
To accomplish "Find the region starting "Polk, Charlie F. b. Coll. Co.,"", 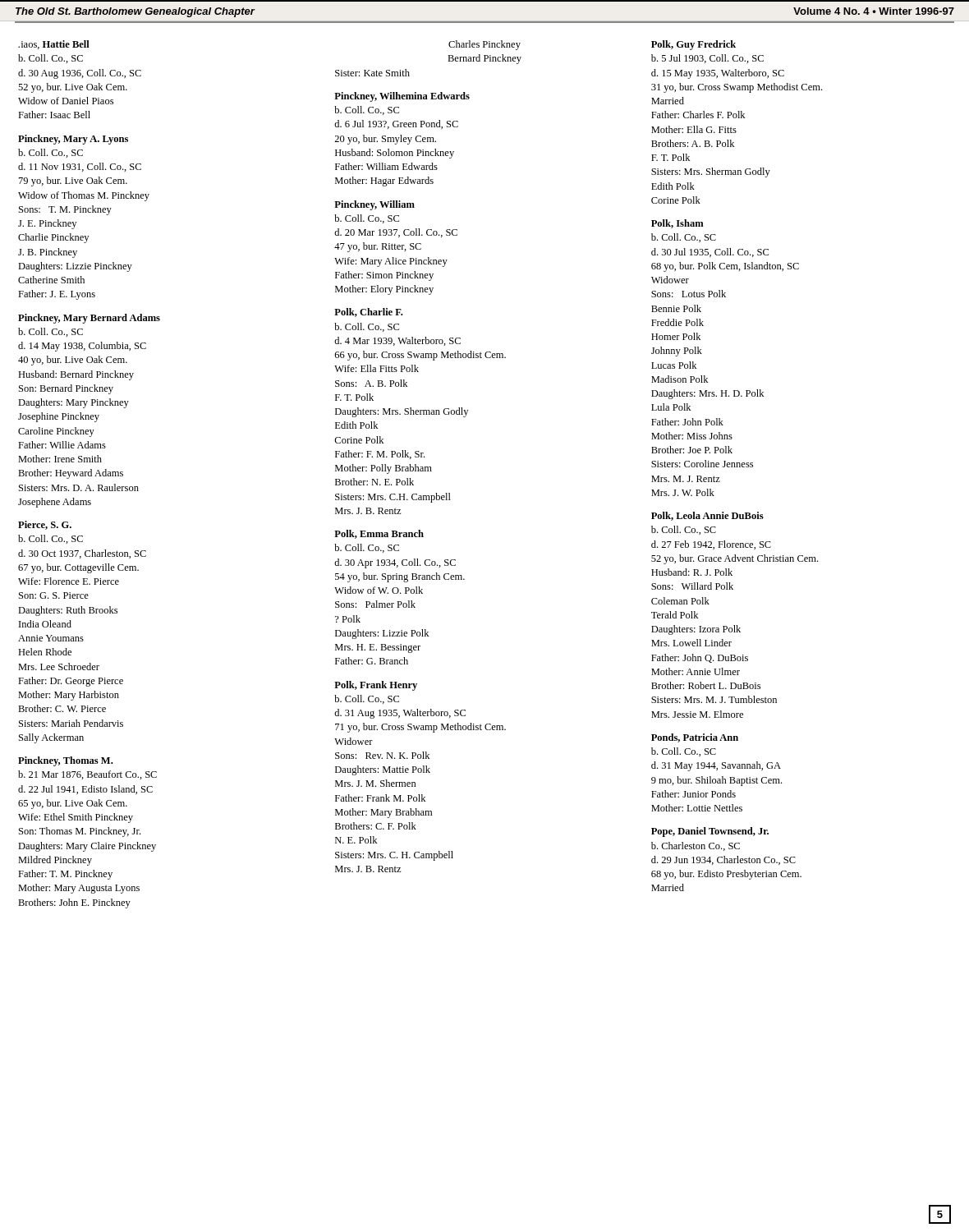I will click(368, 313).
